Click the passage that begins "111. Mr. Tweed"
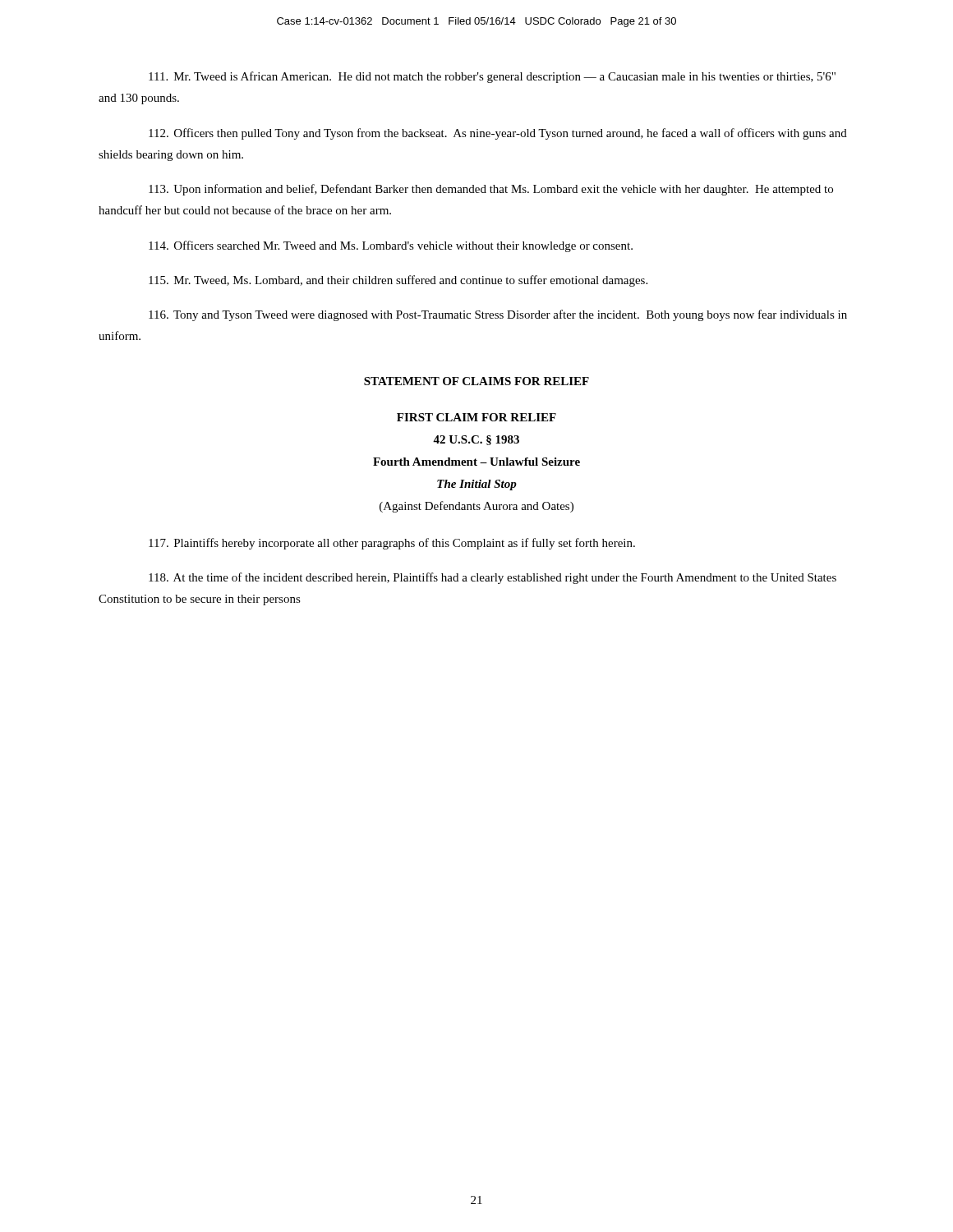 coord(467,85)
